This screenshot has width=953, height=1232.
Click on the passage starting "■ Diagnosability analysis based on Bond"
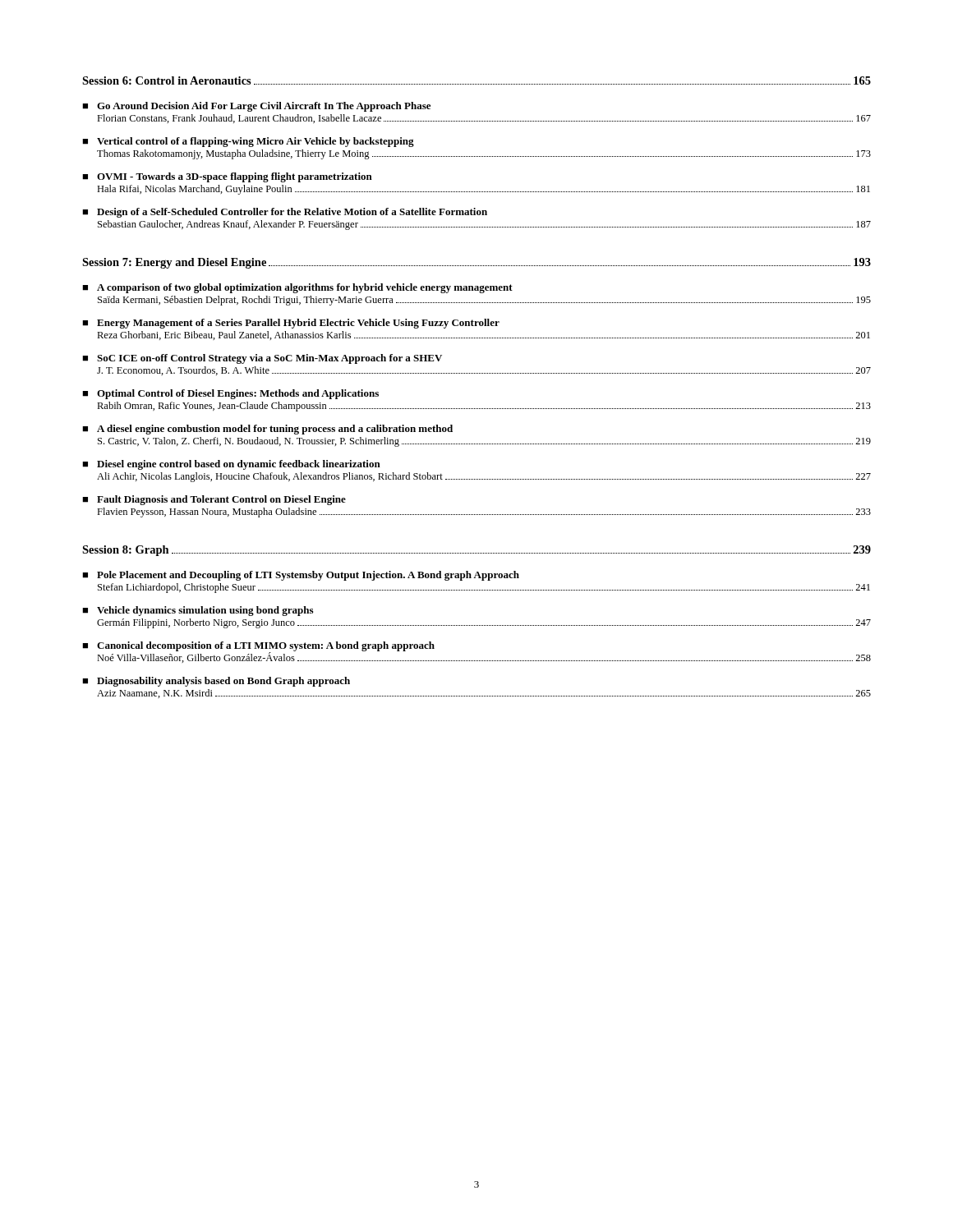click(x=476, y=687)
